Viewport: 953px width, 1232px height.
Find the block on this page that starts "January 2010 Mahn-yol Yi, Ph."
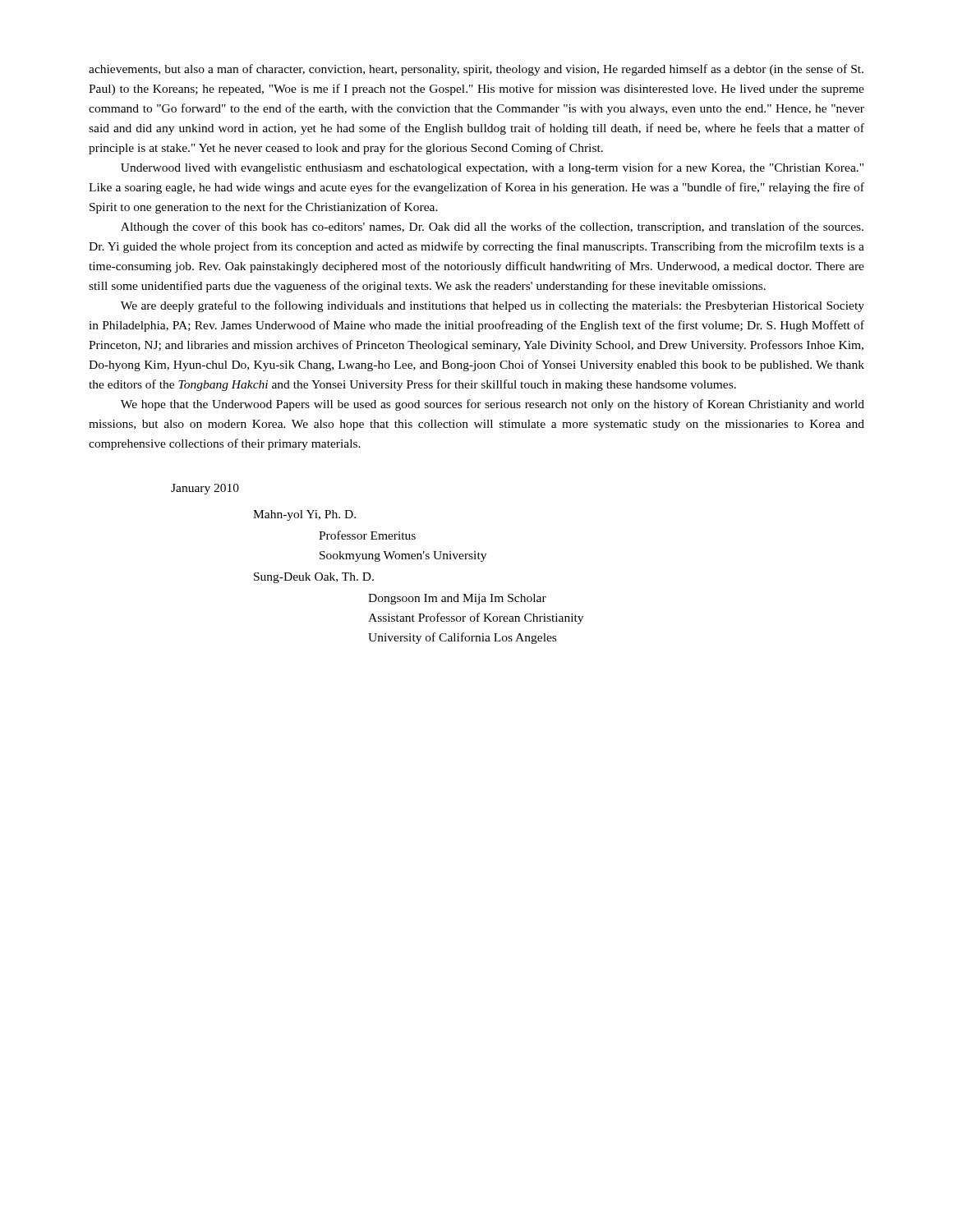pyautogui.click(x=205, y=489)
